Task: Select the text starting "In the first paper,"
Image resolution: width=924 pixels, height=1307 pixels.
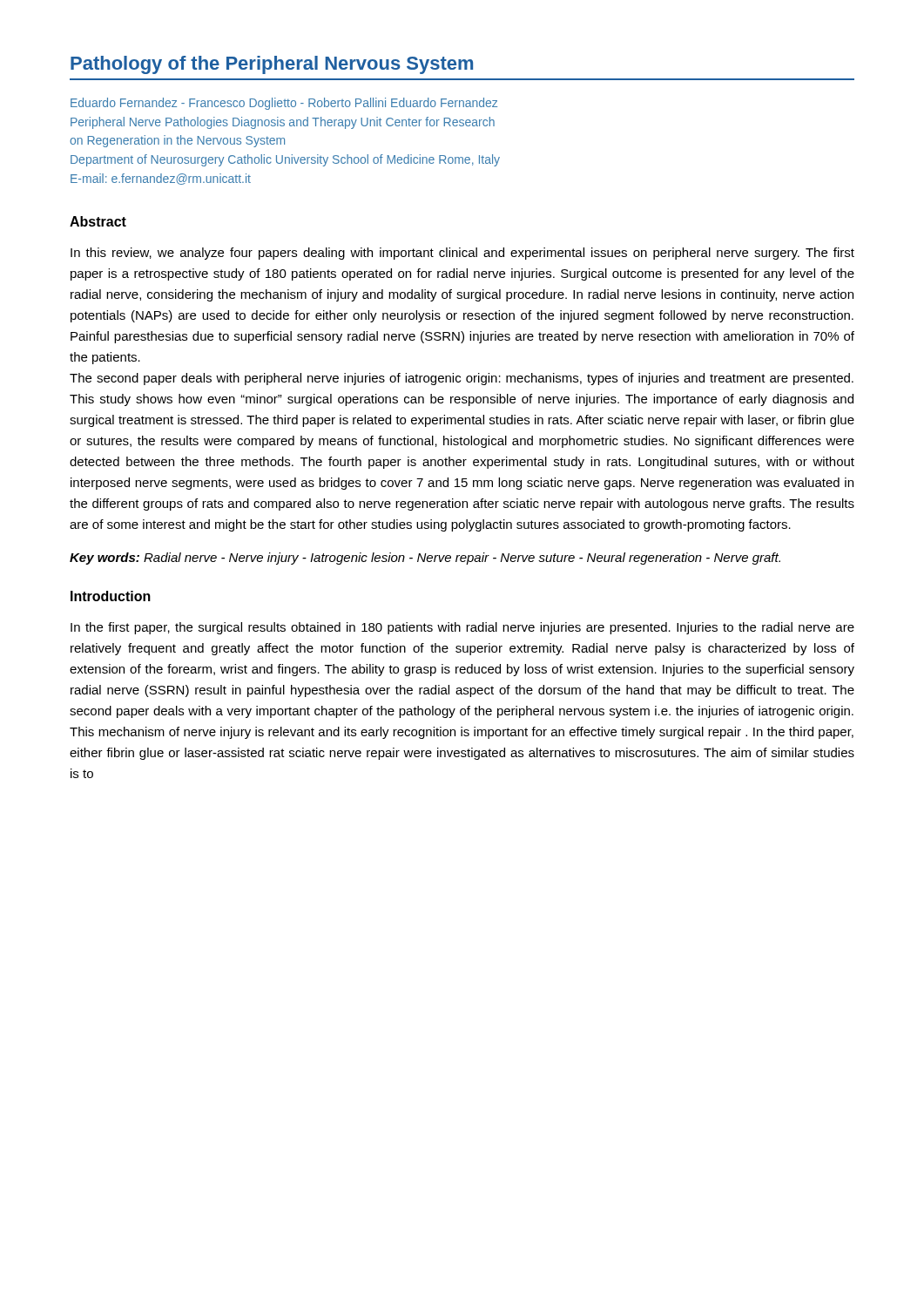Action: point(462,701)
